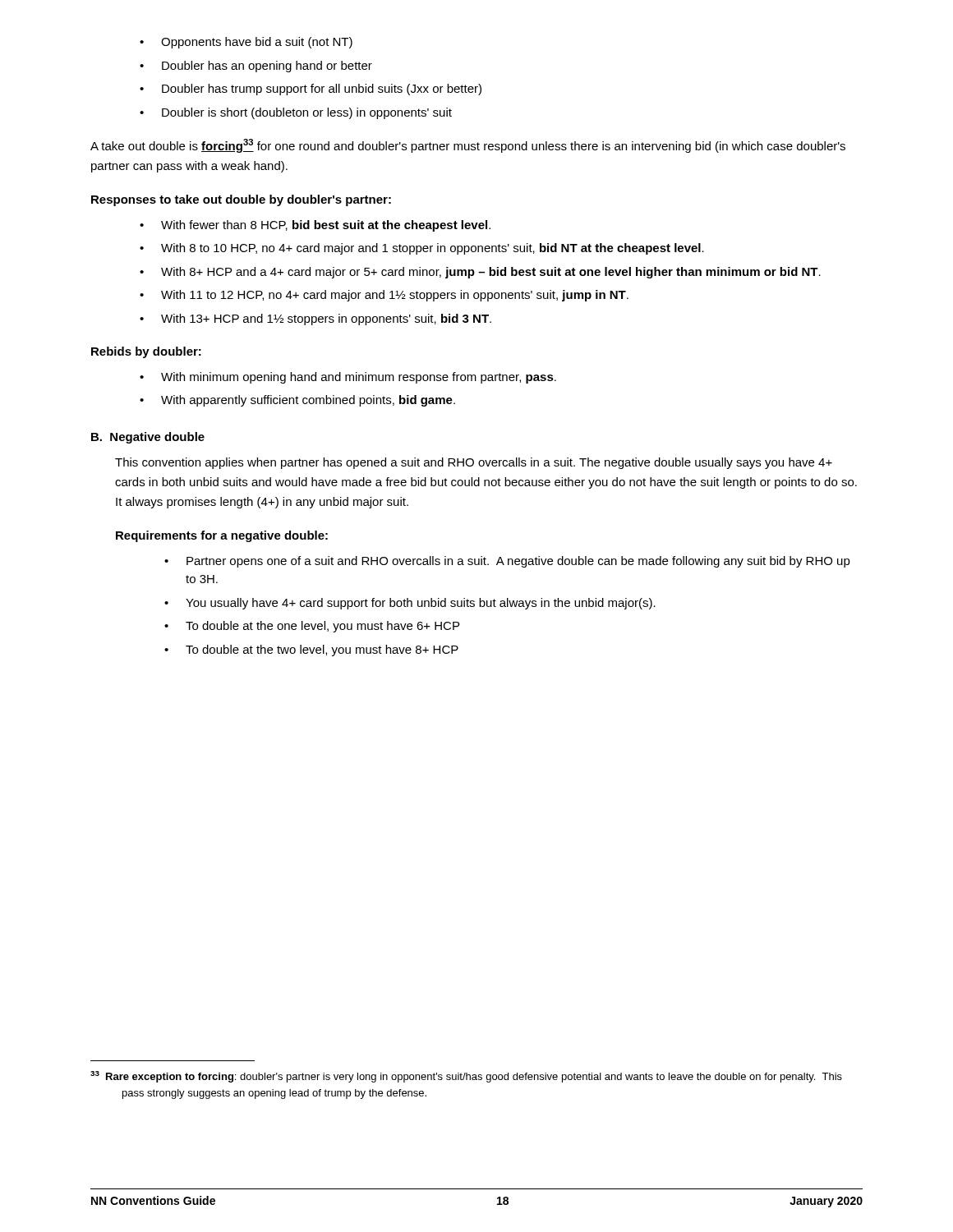Viewport: 953px width, 1232px height.
Task: Locate the section header that reads "B. Negative double"
Action: [148, 436]
